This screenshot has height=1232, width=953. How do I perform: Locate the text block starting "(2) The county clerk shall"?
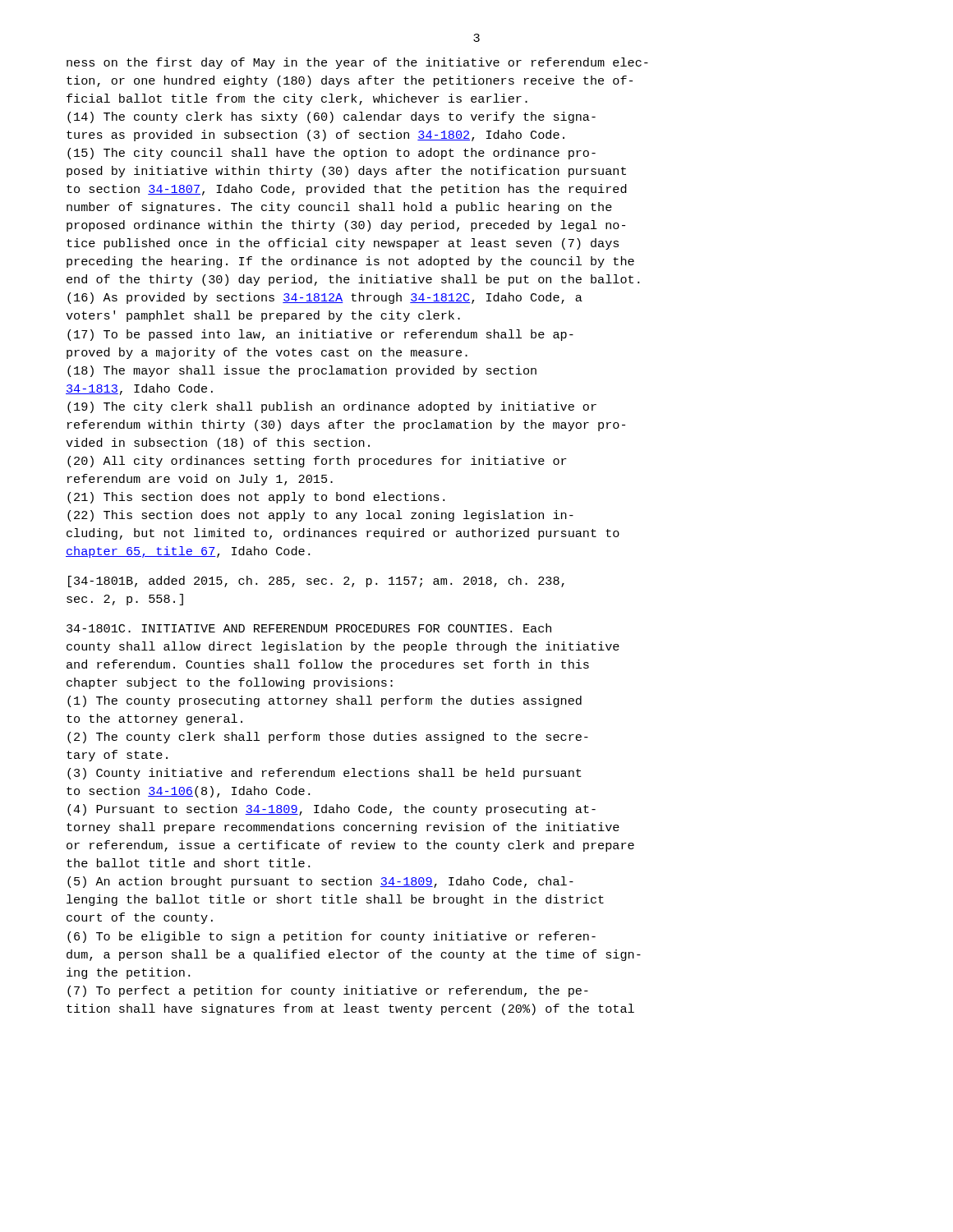pos(476,747)
